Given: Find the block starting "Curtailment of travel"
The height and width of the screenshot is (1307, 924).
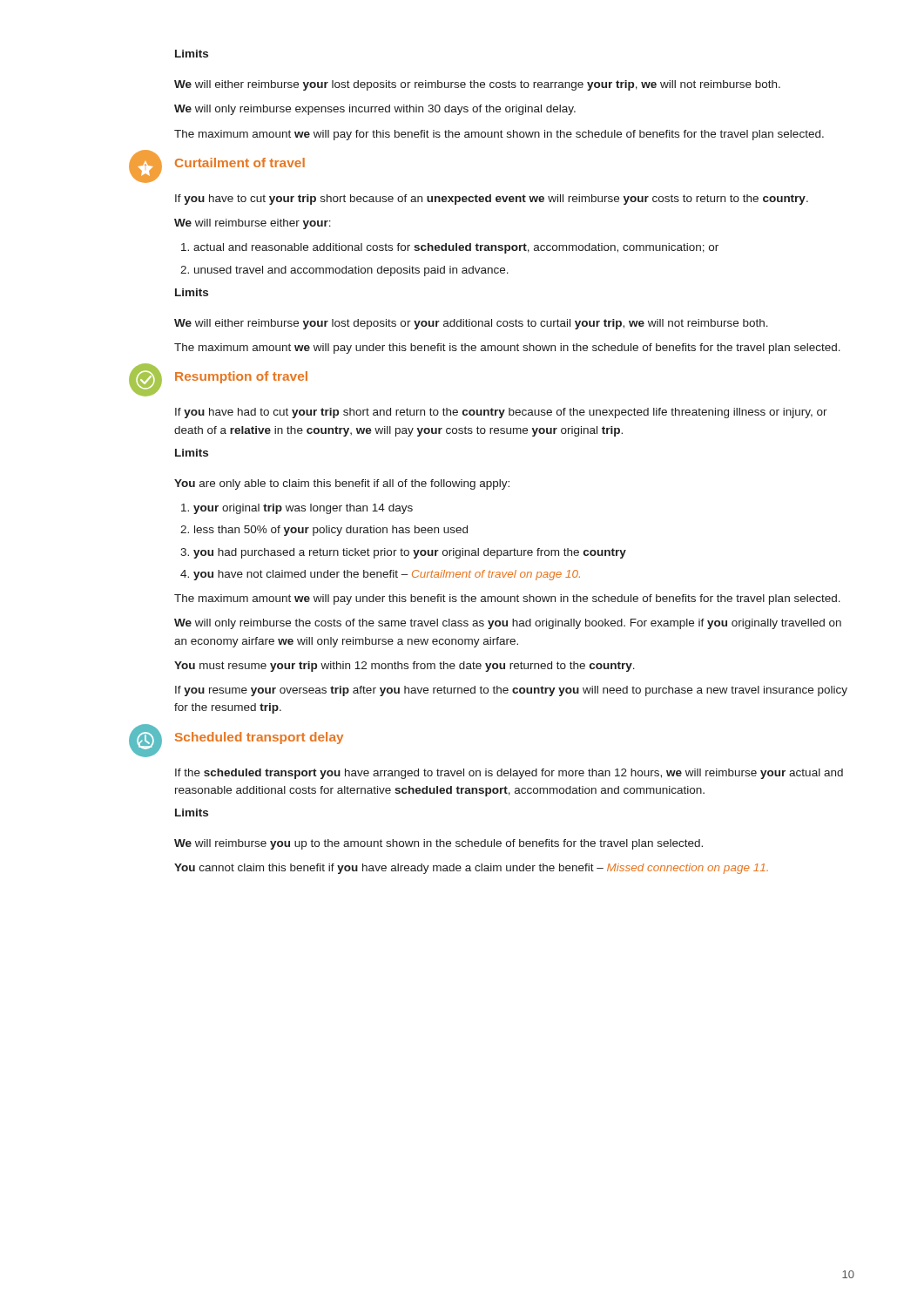Looking at the screenshot, I should coord(240,162).
